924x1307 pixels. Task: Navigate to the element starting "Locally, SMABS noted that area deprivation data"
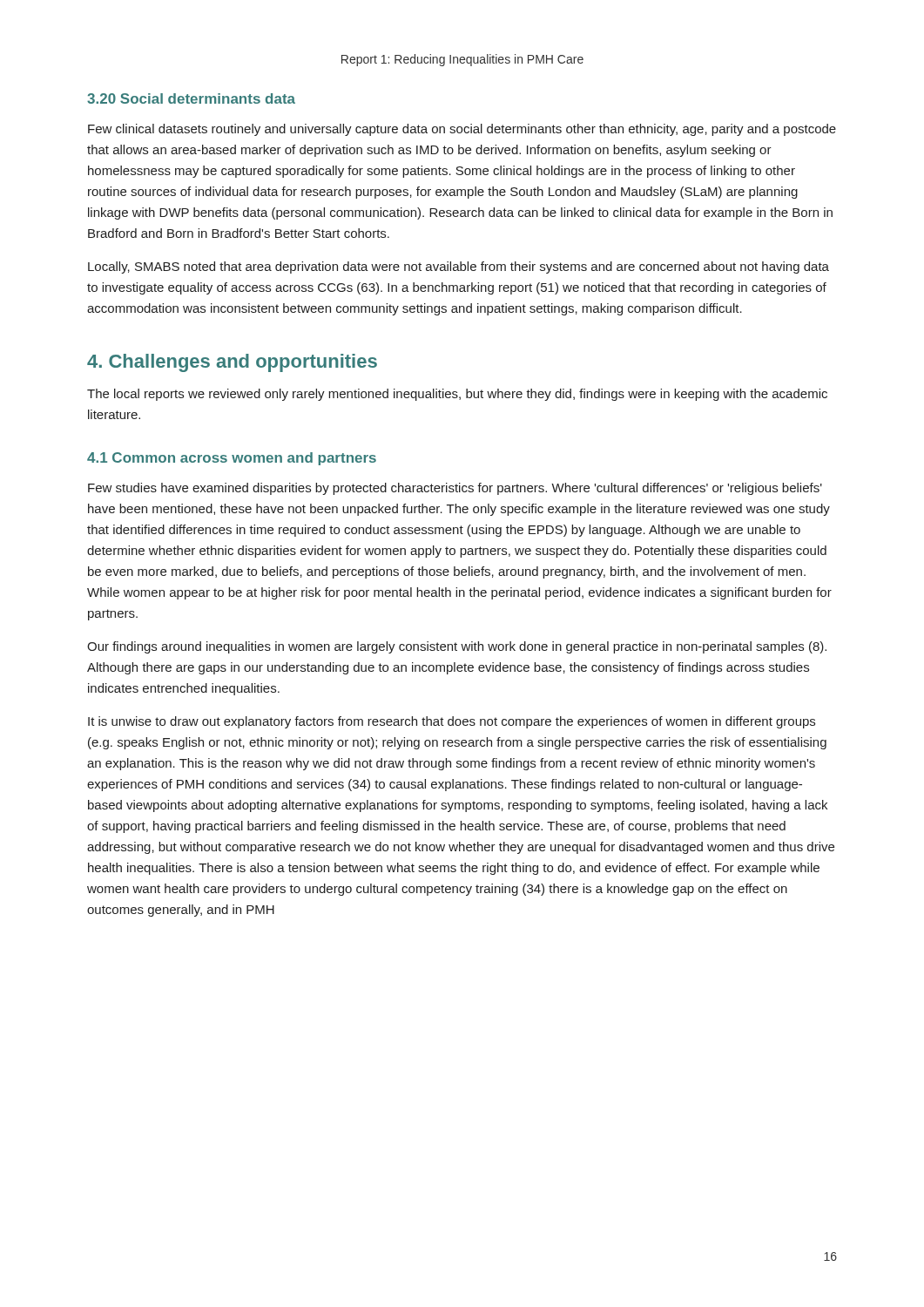tap(458, 287)
